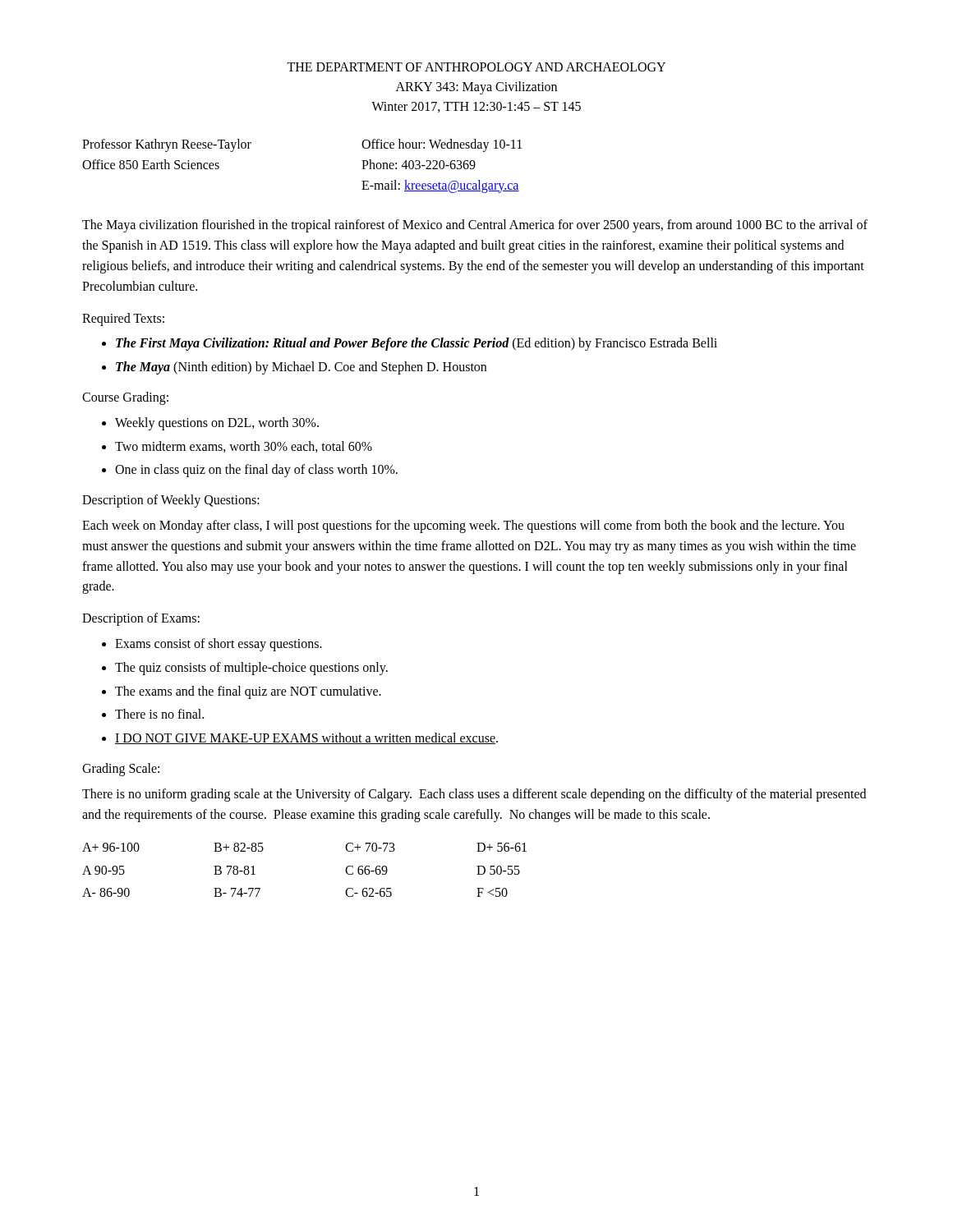This screenshot has height=1232, width=953.
Task: Find the block on this page that starts "One in class quiz on the final"
Action: (257, 470)
